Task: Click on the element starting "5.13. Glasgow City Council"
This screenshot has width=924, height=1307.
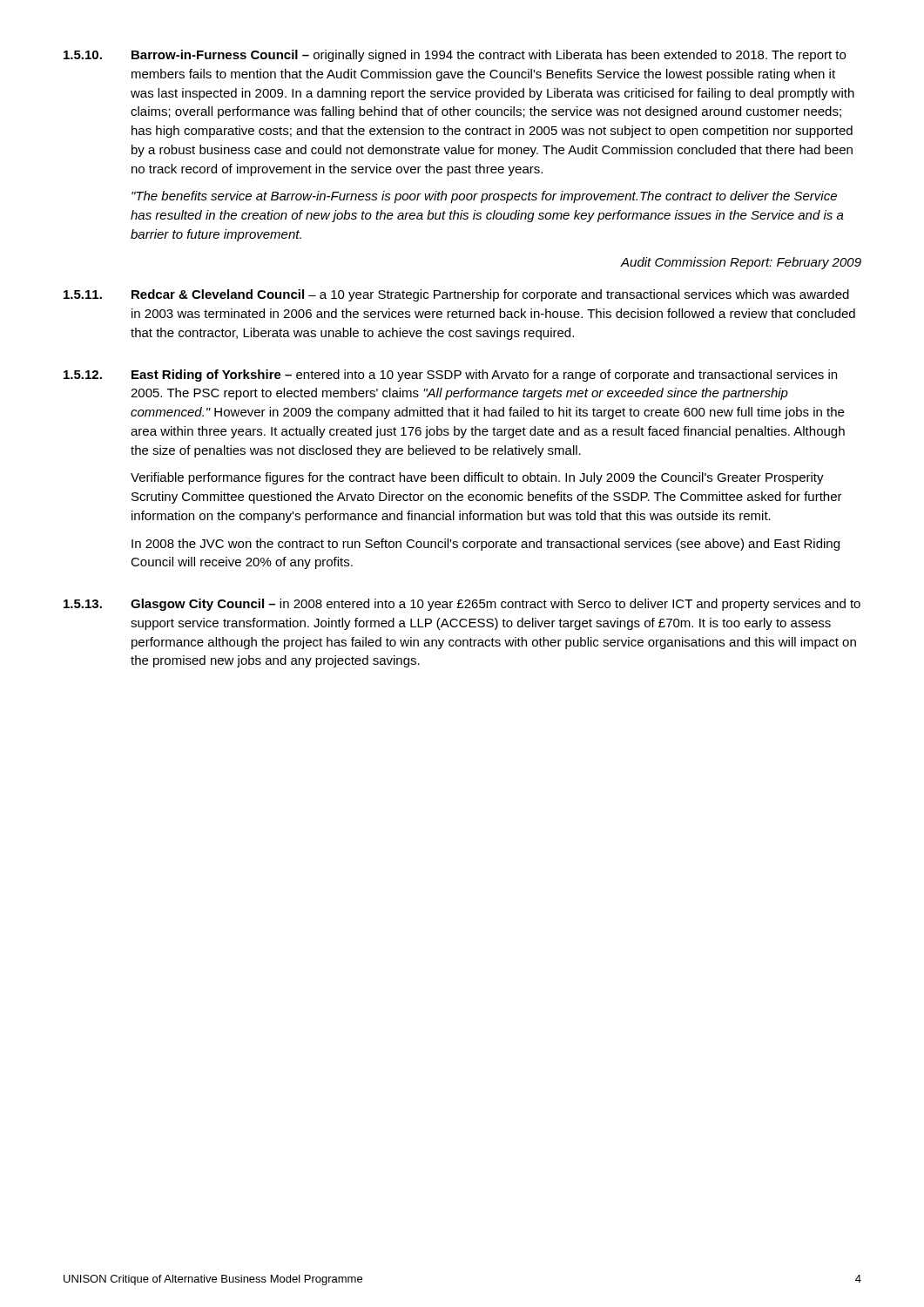Action: (x=462, y=637)
